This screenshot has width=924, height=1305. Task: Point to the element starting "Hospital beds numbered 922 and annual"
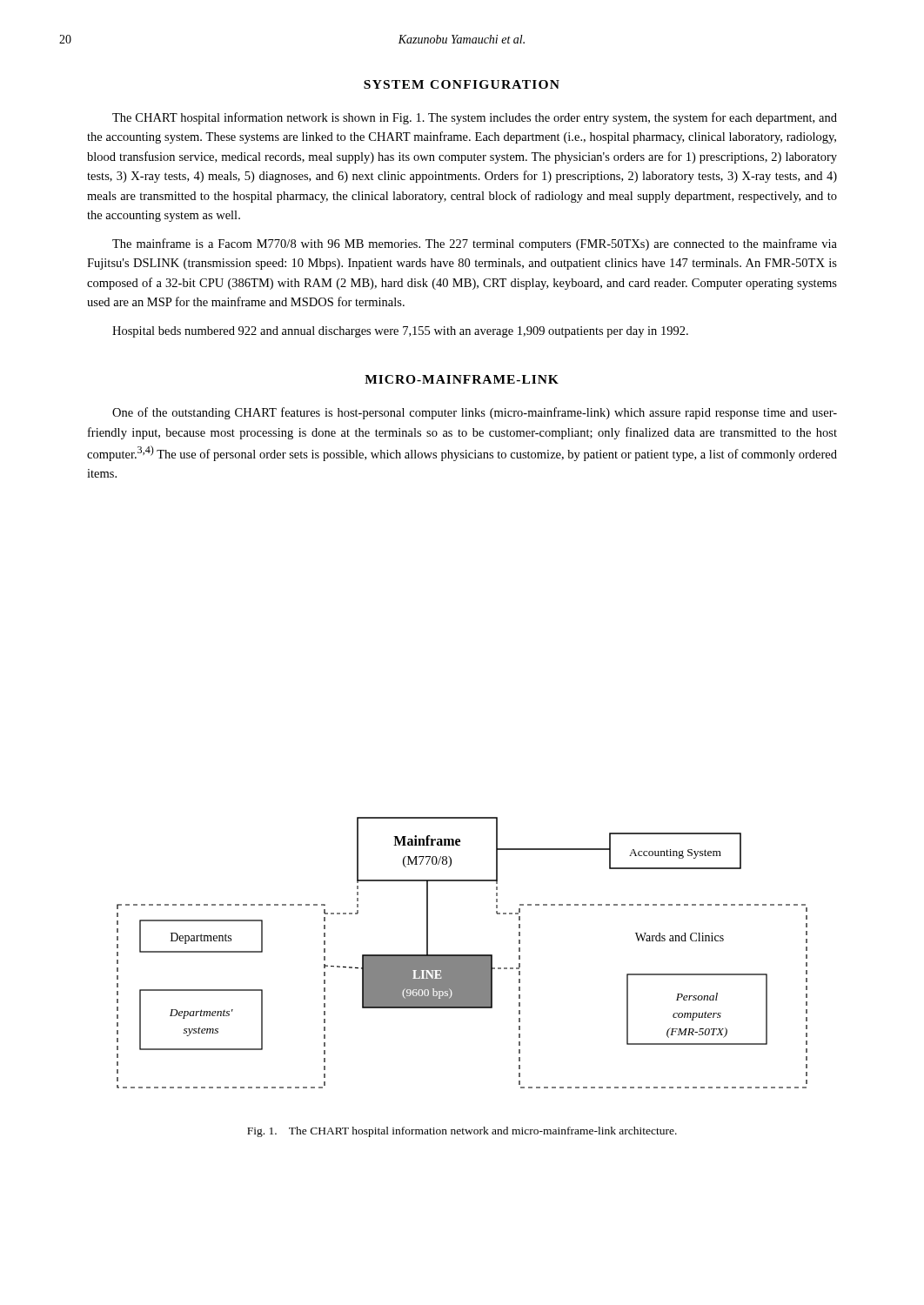pos(400,330)
